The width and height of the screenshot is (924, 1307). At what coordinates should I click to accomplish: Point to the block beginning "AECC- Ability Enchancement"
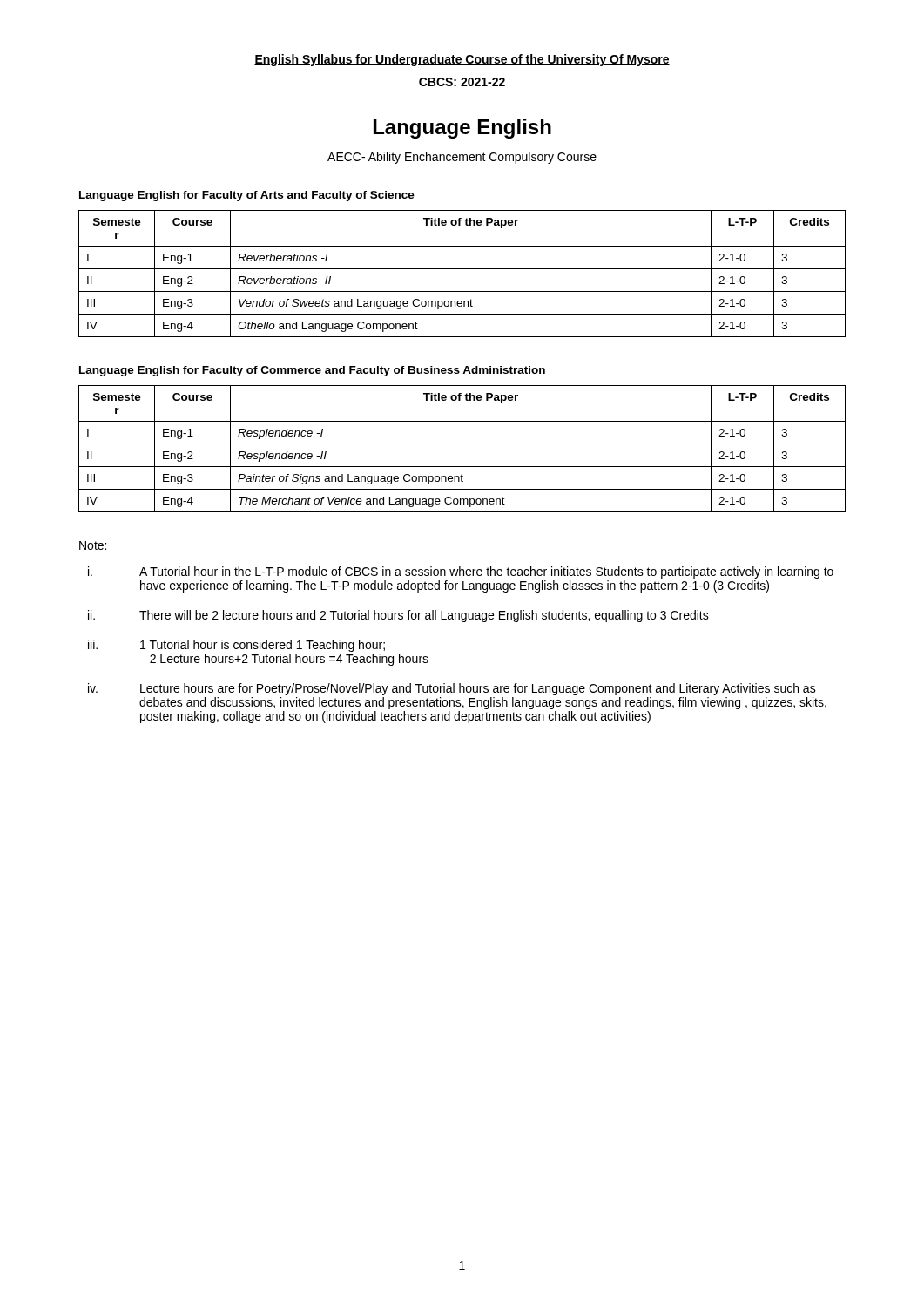pos(462,157)
